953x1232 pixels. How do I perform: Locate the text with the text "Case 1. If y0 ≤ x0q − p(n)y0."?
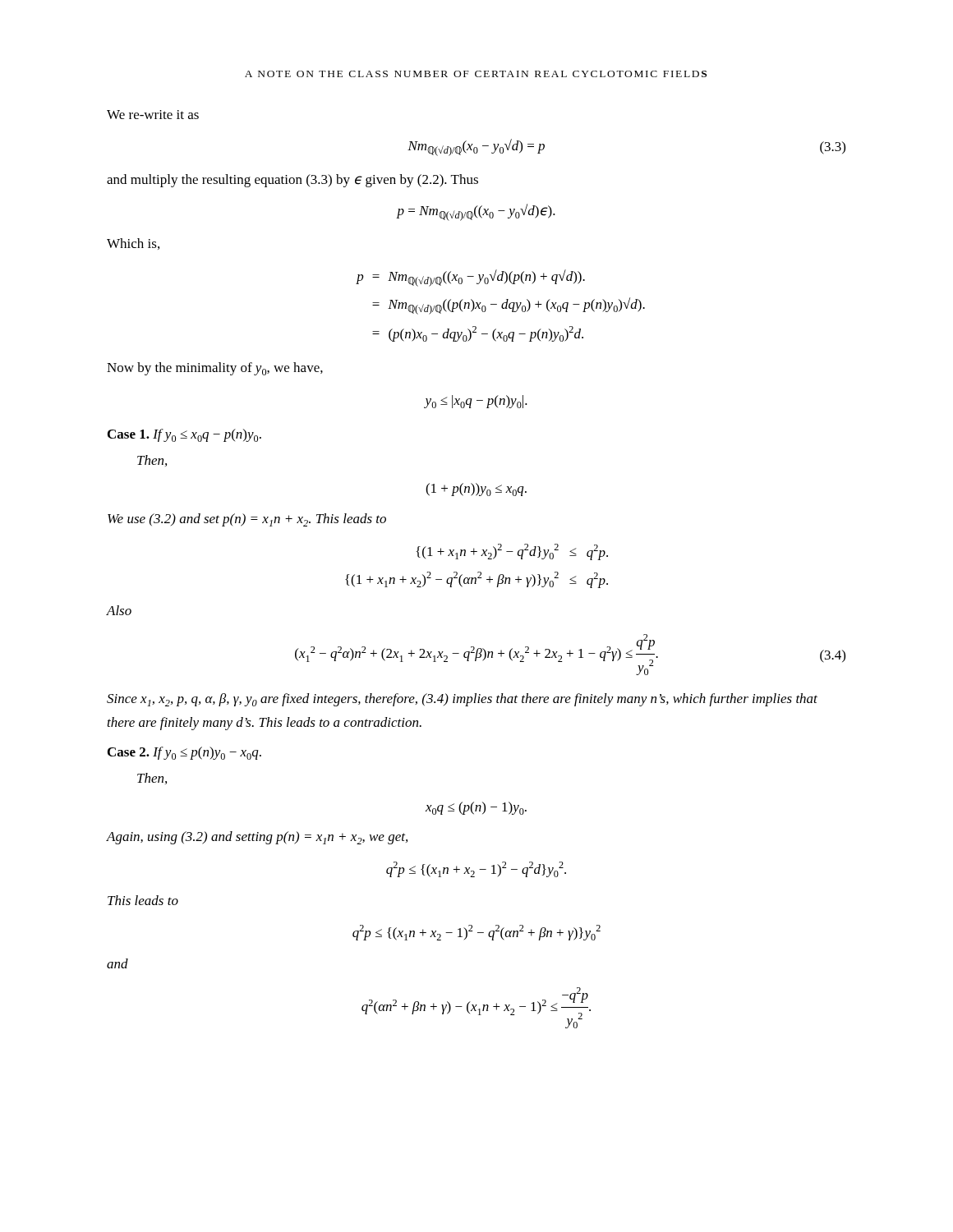click(x=184, y=435)
